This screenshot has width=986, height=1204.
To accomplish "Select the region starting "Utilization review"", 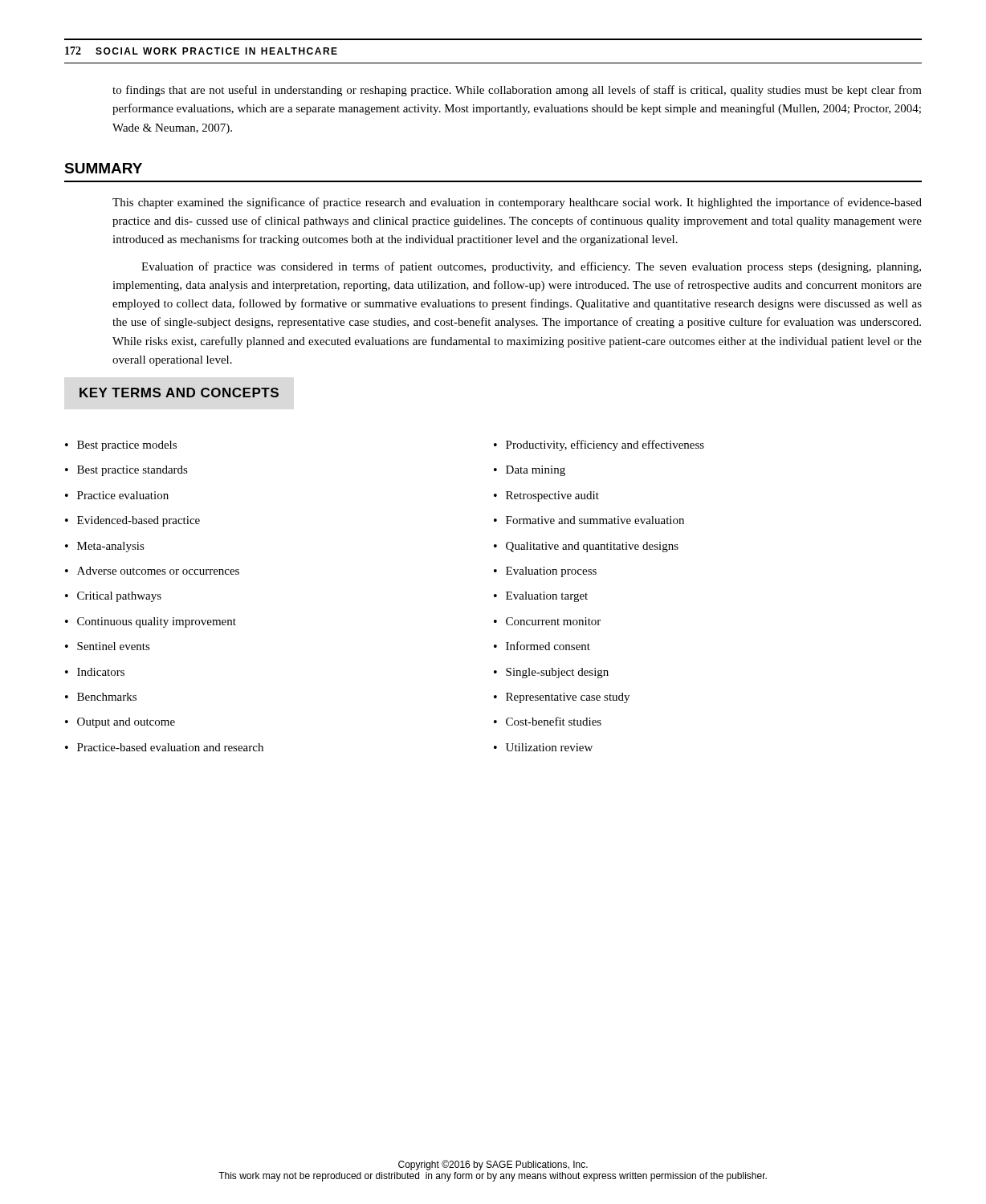I will pyautogui.click(x=549, y=747).
